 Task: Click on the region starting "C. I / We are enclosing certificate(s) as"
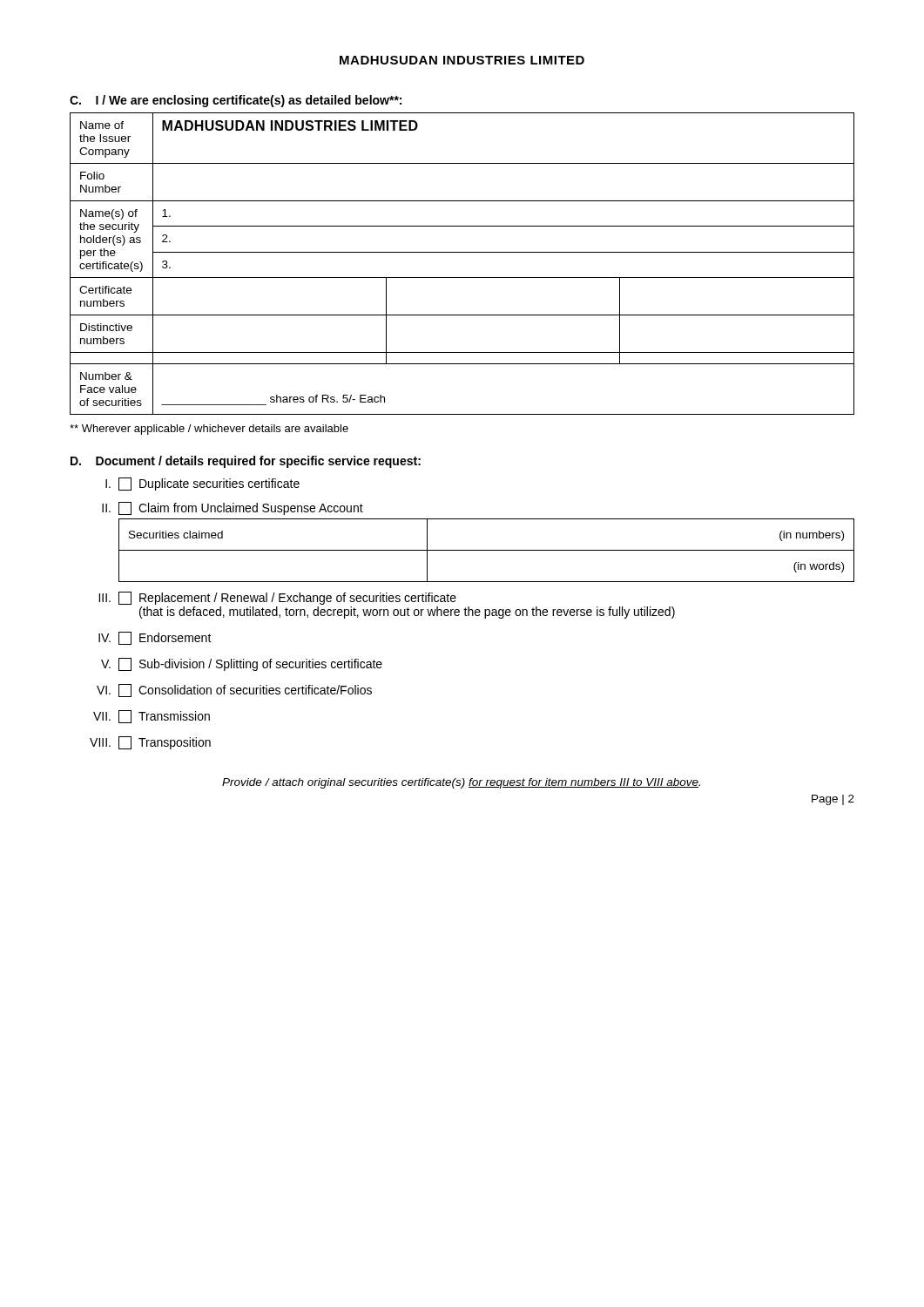pyautogui.click(x=236, y=100)
